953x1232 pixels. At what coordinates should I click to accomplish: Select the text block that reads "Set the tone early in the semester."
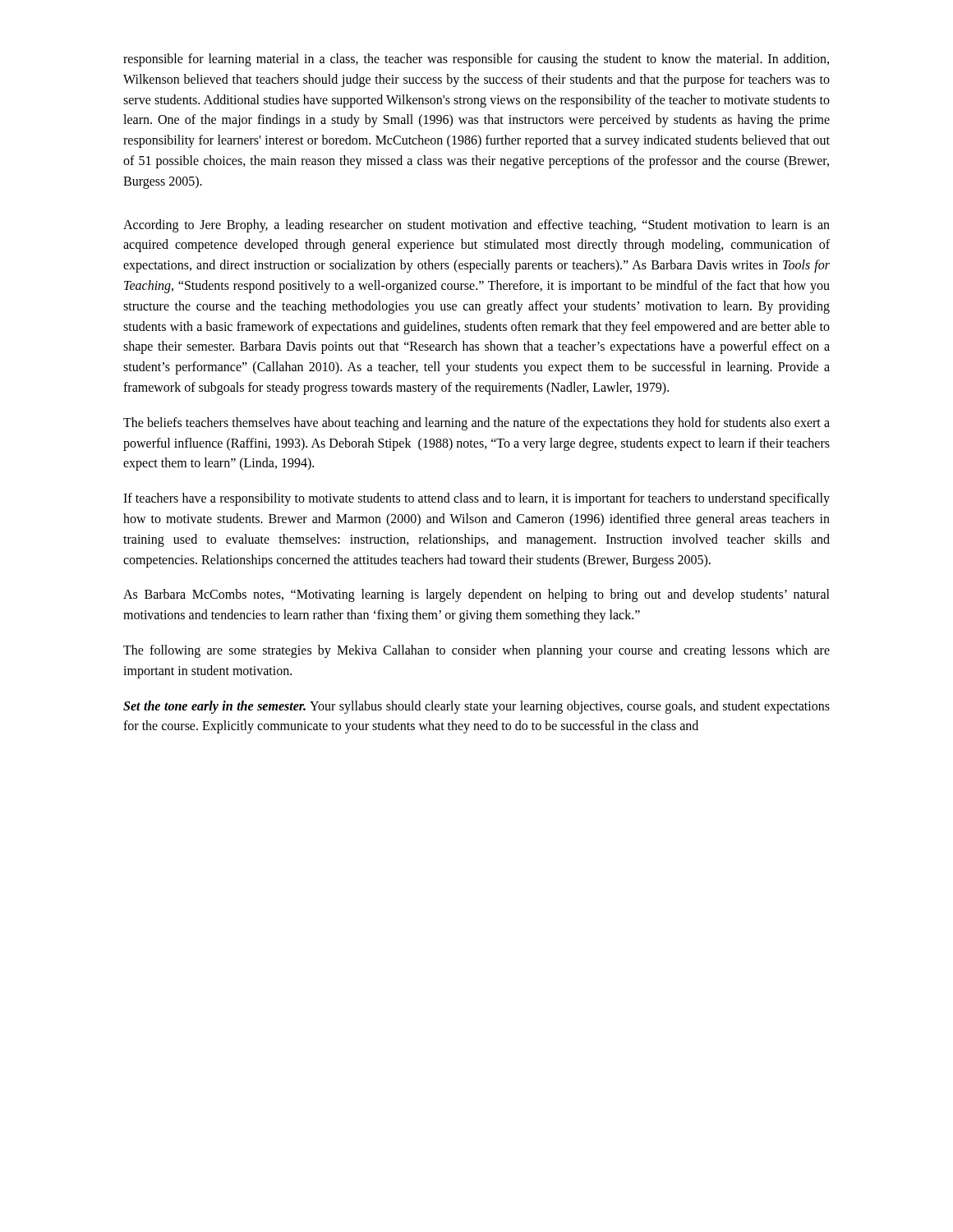[x=476, y=716]
